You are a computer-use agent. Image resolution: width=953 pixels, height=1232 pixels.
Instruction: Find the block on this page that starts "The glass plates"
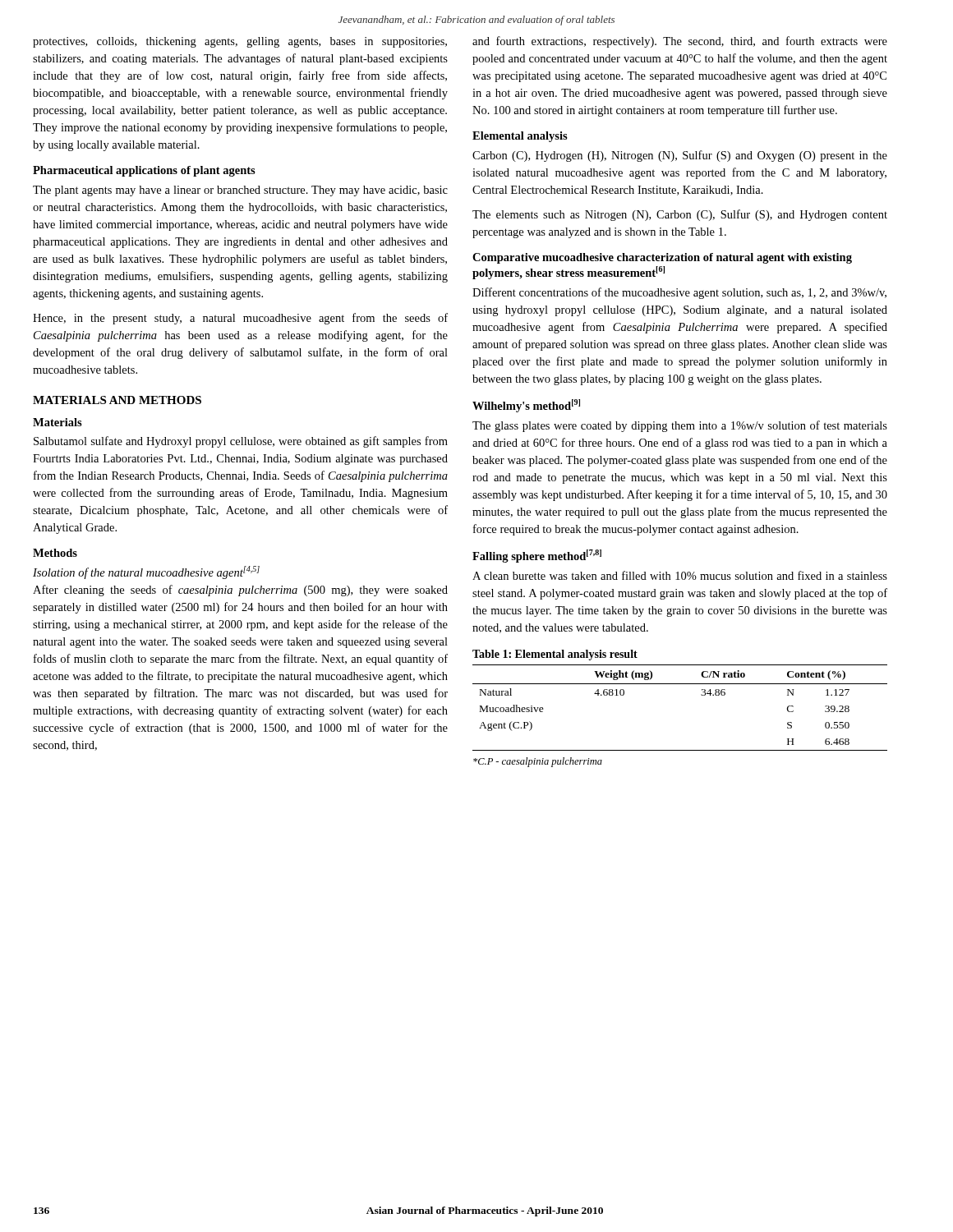(680, 478)
